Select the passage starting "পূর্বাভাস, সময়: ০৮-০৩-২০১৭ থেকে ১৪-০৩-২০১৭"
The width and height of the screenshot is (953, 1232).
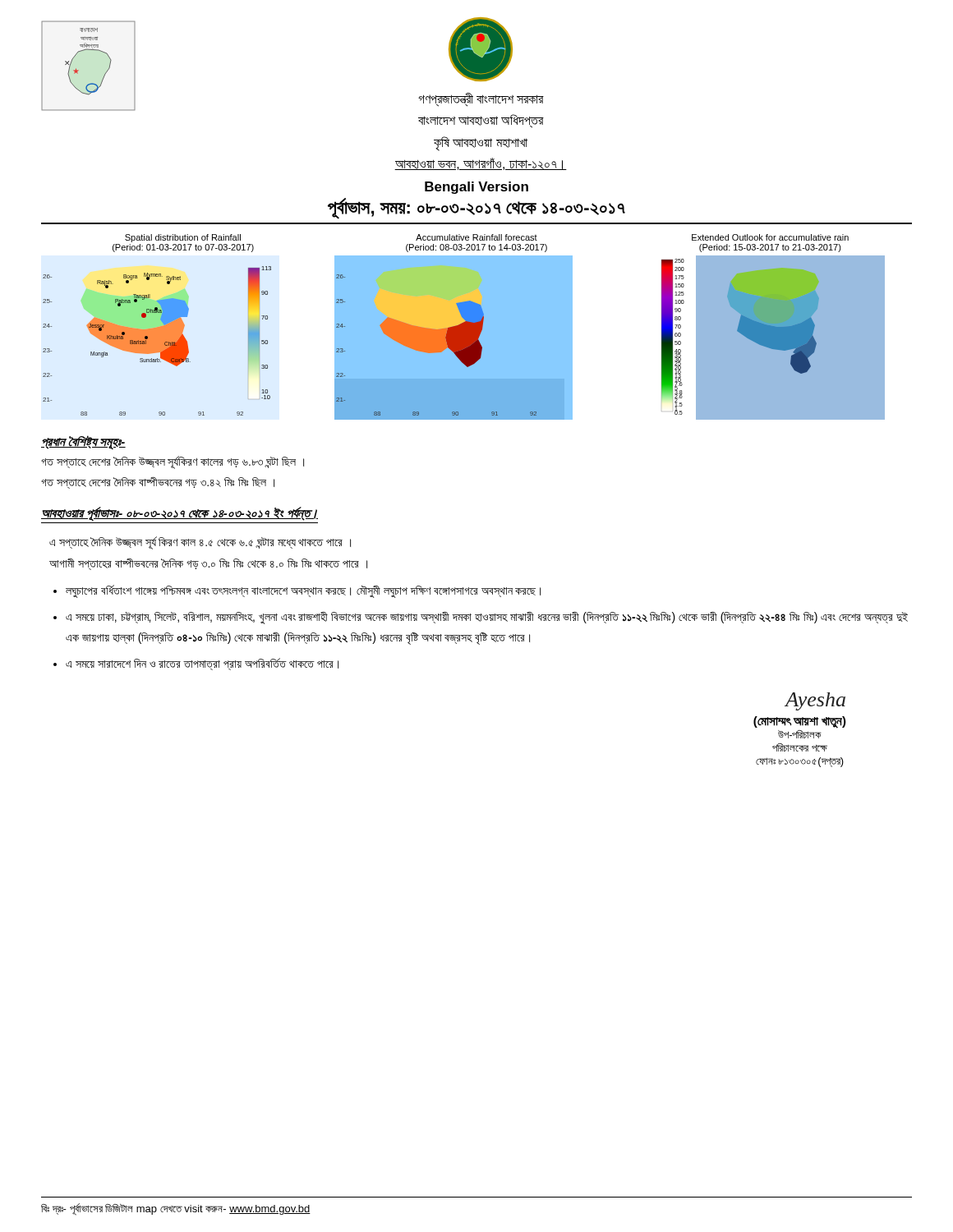pyautogui.click(x=476, y=207)
